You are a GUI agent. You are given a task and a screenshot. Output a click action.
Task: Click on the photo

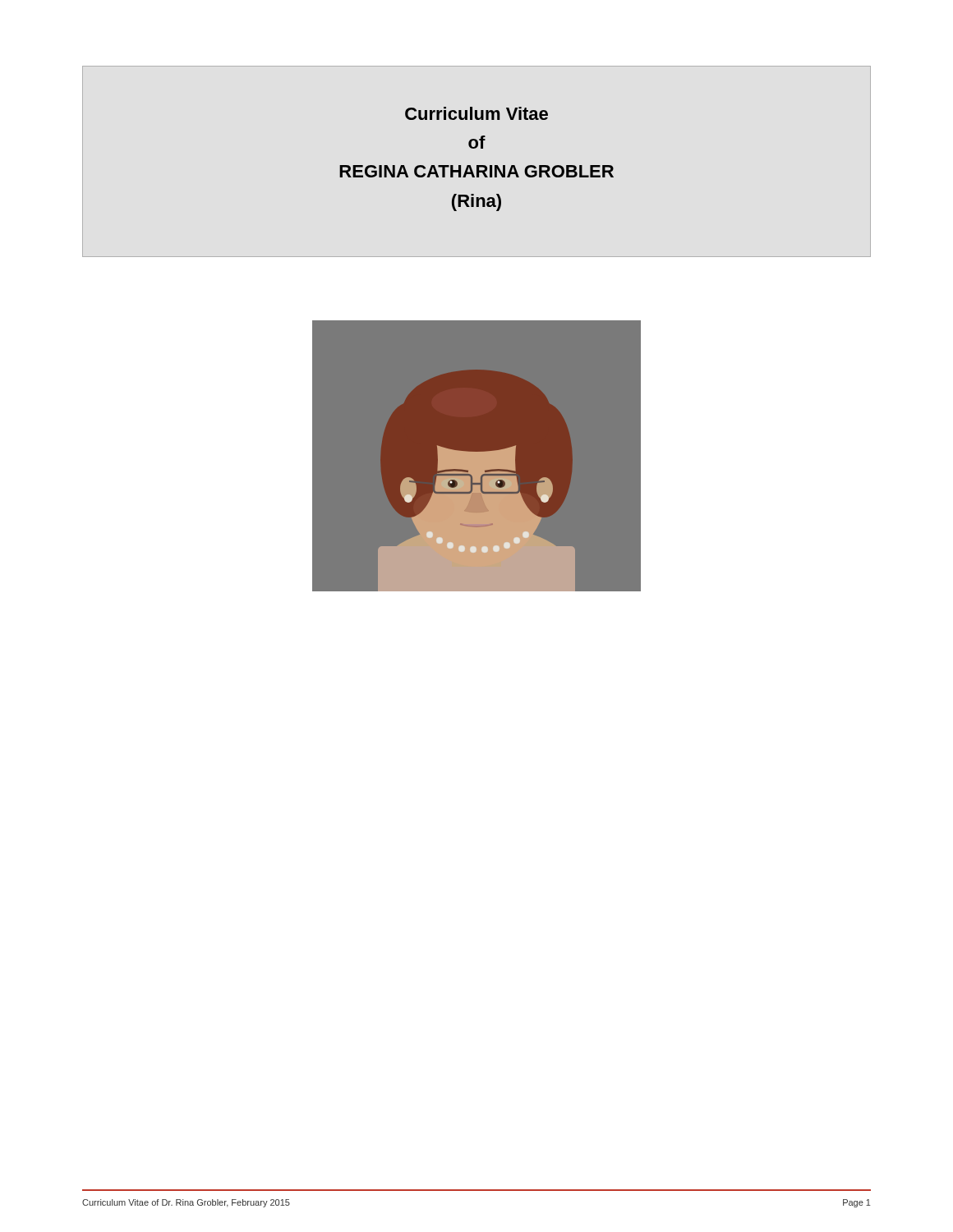(x=476, y=456)
